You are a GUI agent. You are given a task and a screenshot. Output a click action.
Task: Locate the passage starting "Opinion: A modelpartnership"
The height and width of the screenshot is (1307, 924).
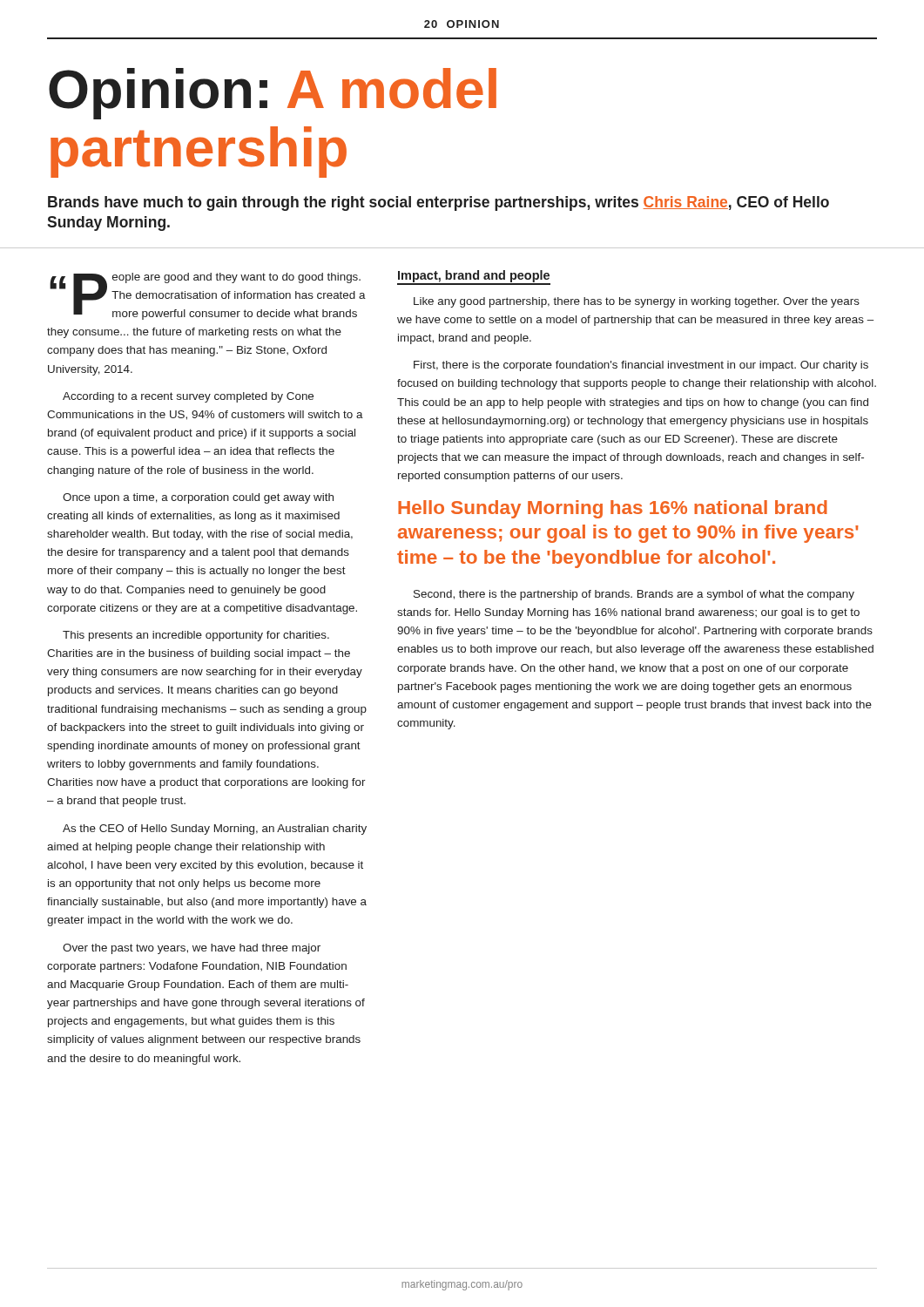pos(462,118)
